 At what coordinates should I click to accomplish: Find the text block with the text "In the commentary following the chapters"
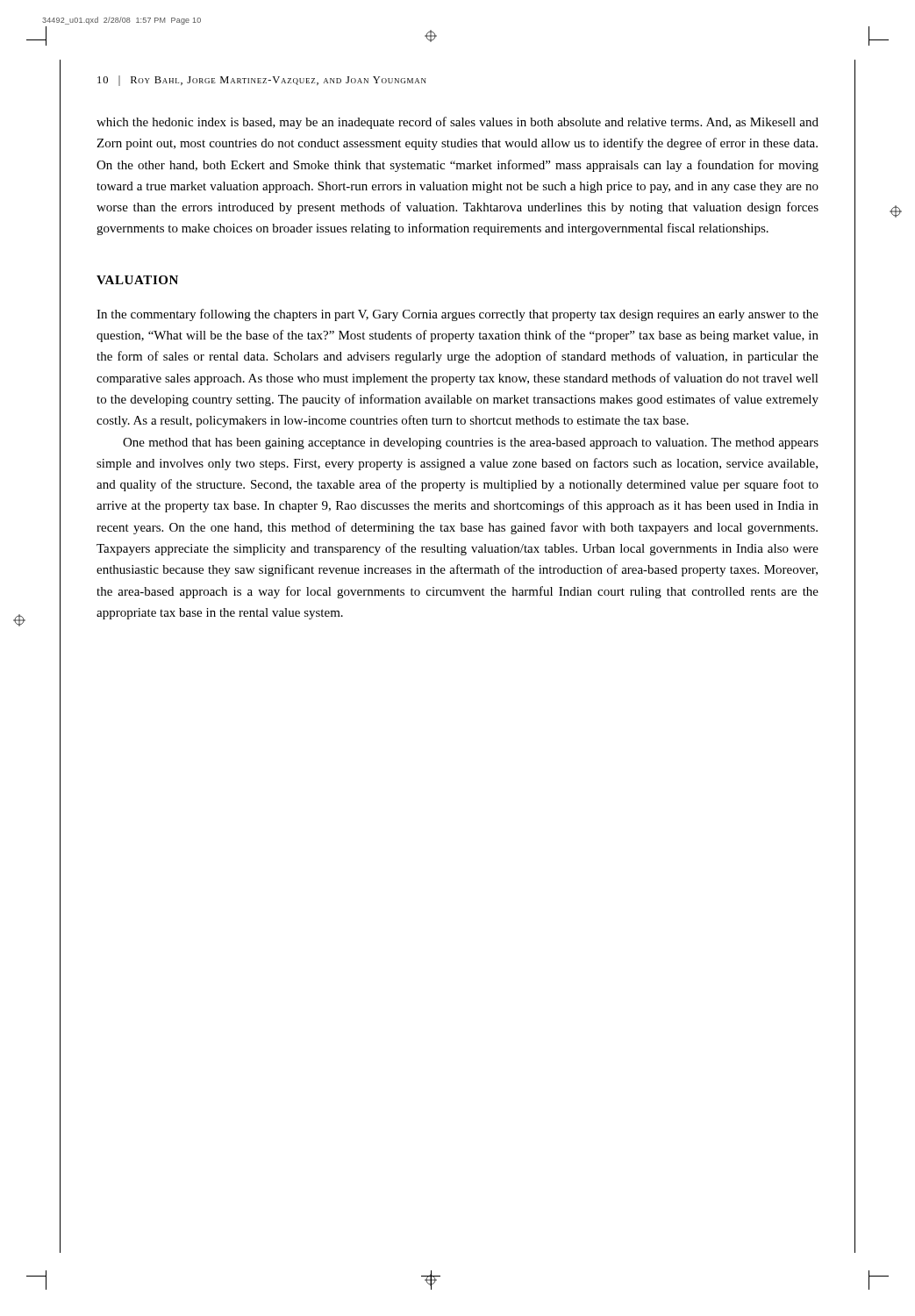458,463
